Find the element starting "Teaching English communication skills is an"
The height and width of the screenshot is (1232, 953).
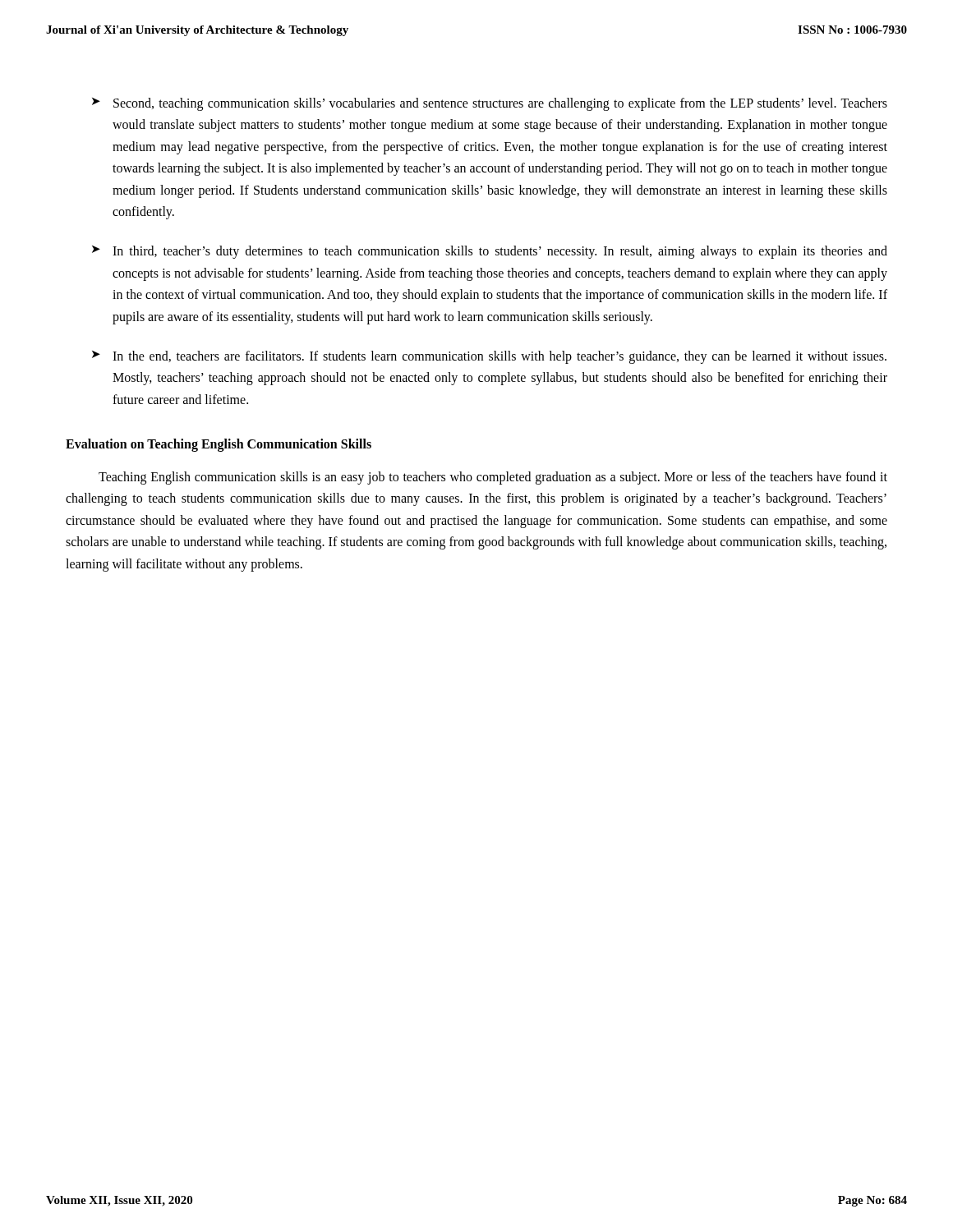click(476, 520)
